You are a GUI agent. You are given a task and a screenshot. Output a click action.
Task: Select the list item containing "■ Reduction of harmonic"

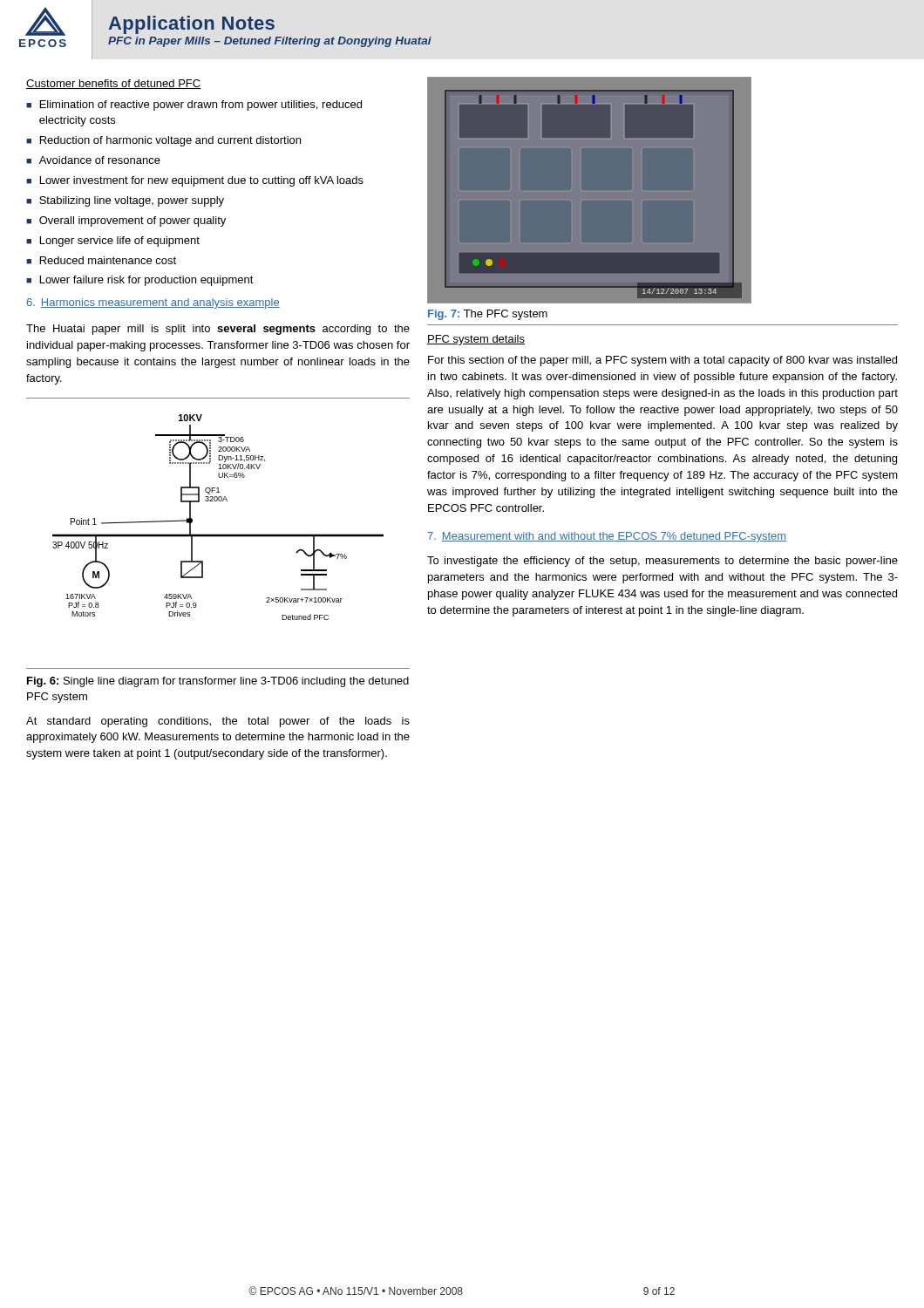(164, 140)
